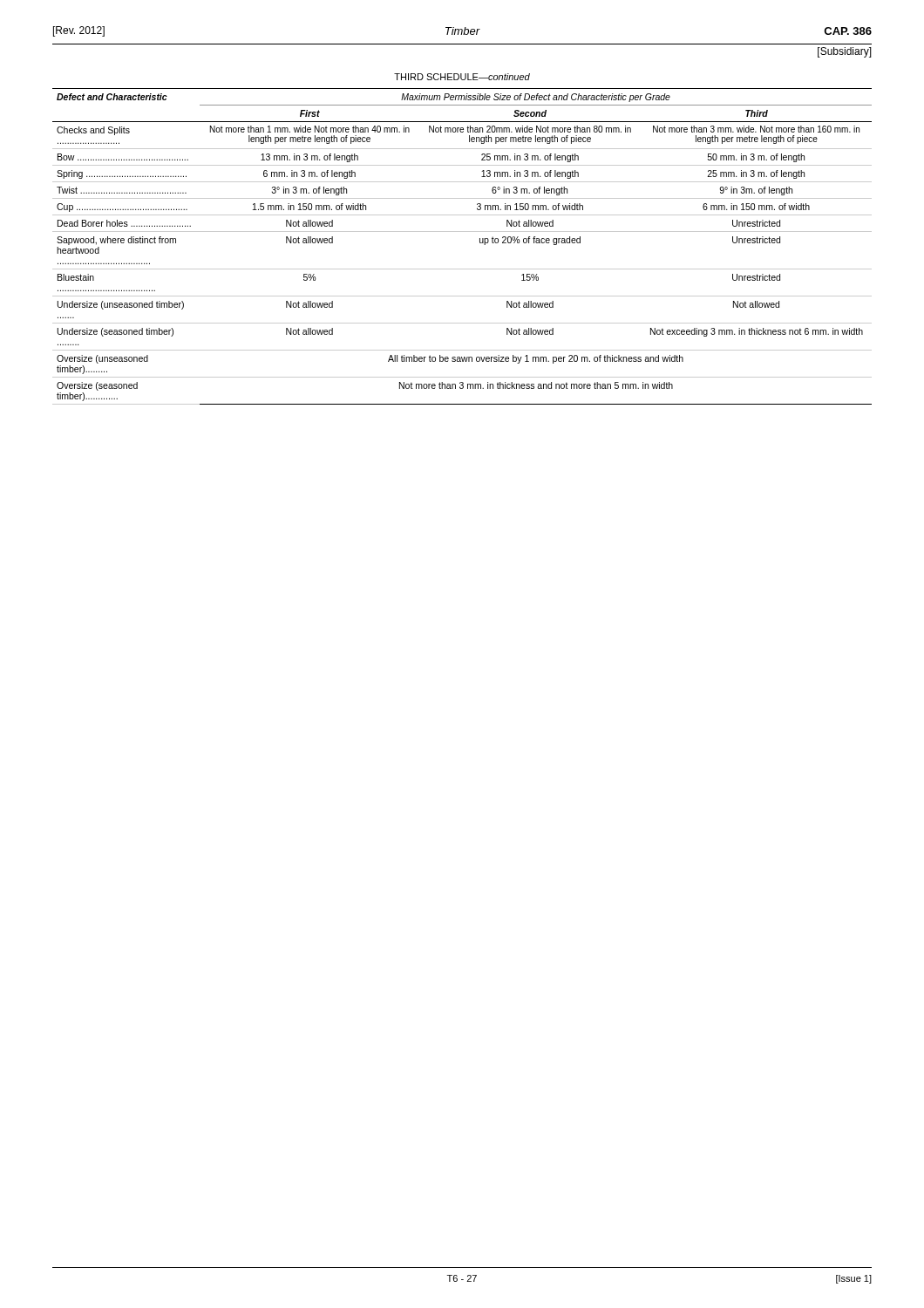
Task: Navigate to the passage starting "THIRD SCHEDULE—continued"
Action: 462,77
